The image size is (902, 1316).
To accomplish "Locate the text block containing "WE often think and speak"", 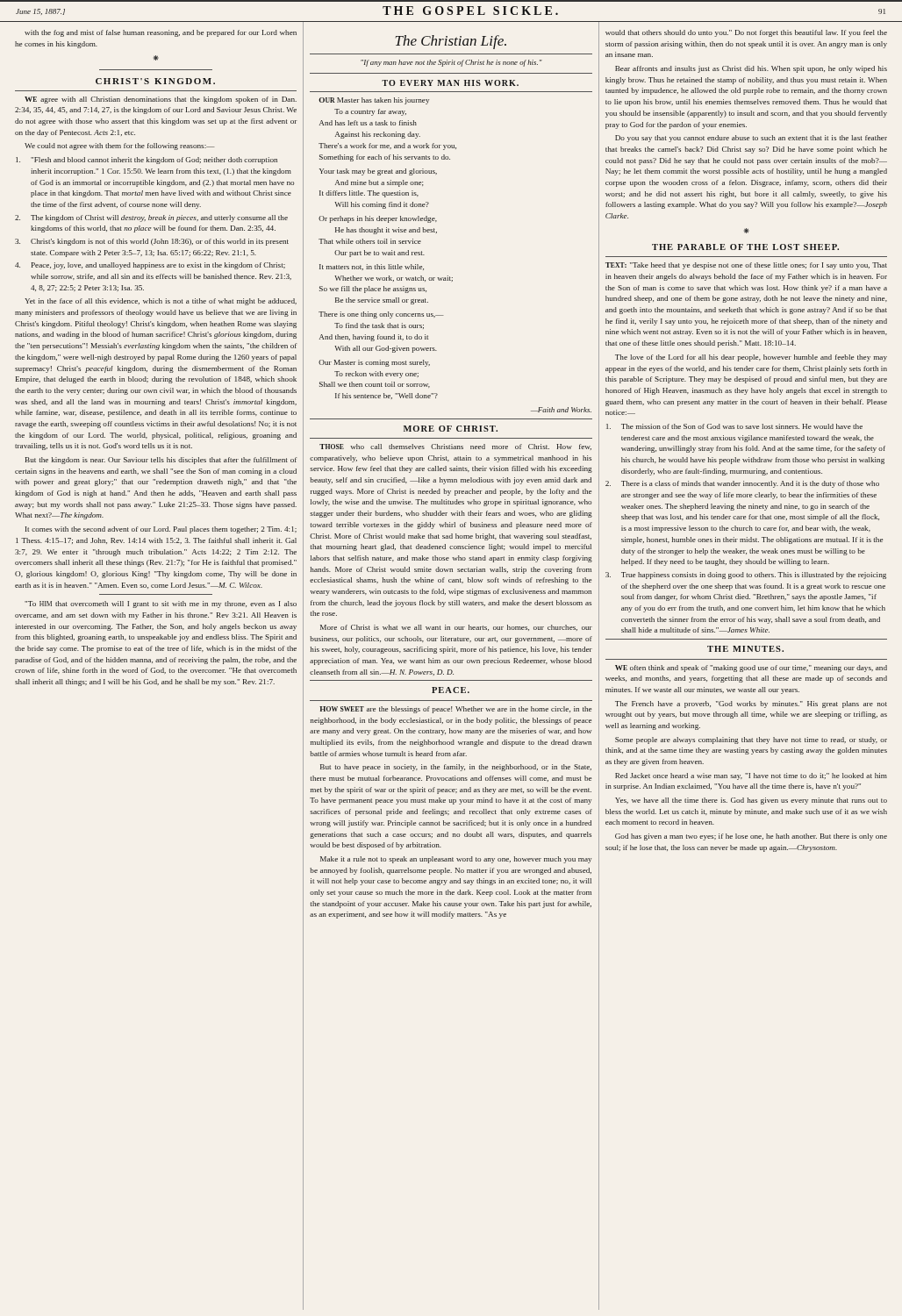I will pyautogui.click(x=746, y=758).
